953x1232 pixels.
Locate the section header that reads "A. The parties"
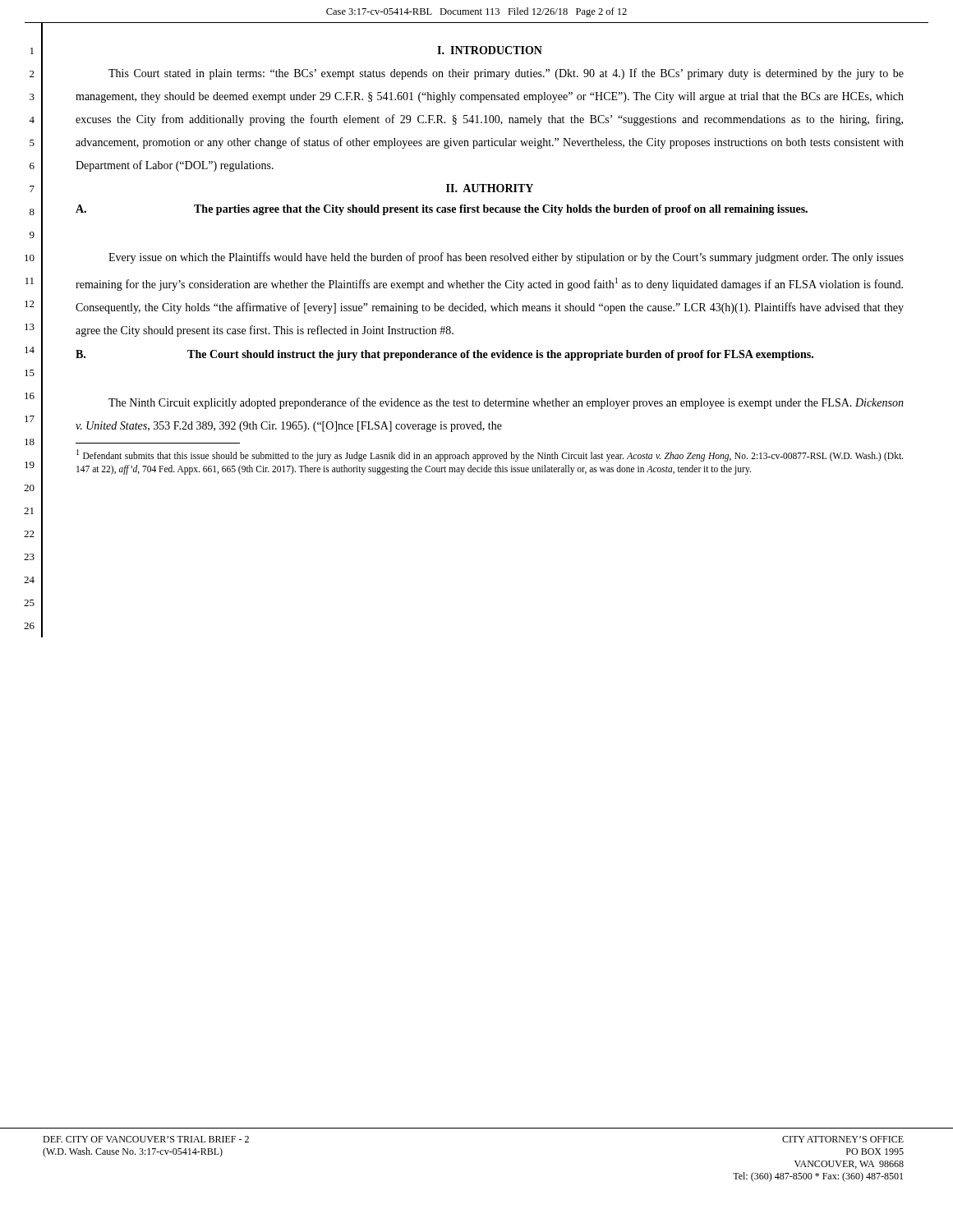(490, 209)
